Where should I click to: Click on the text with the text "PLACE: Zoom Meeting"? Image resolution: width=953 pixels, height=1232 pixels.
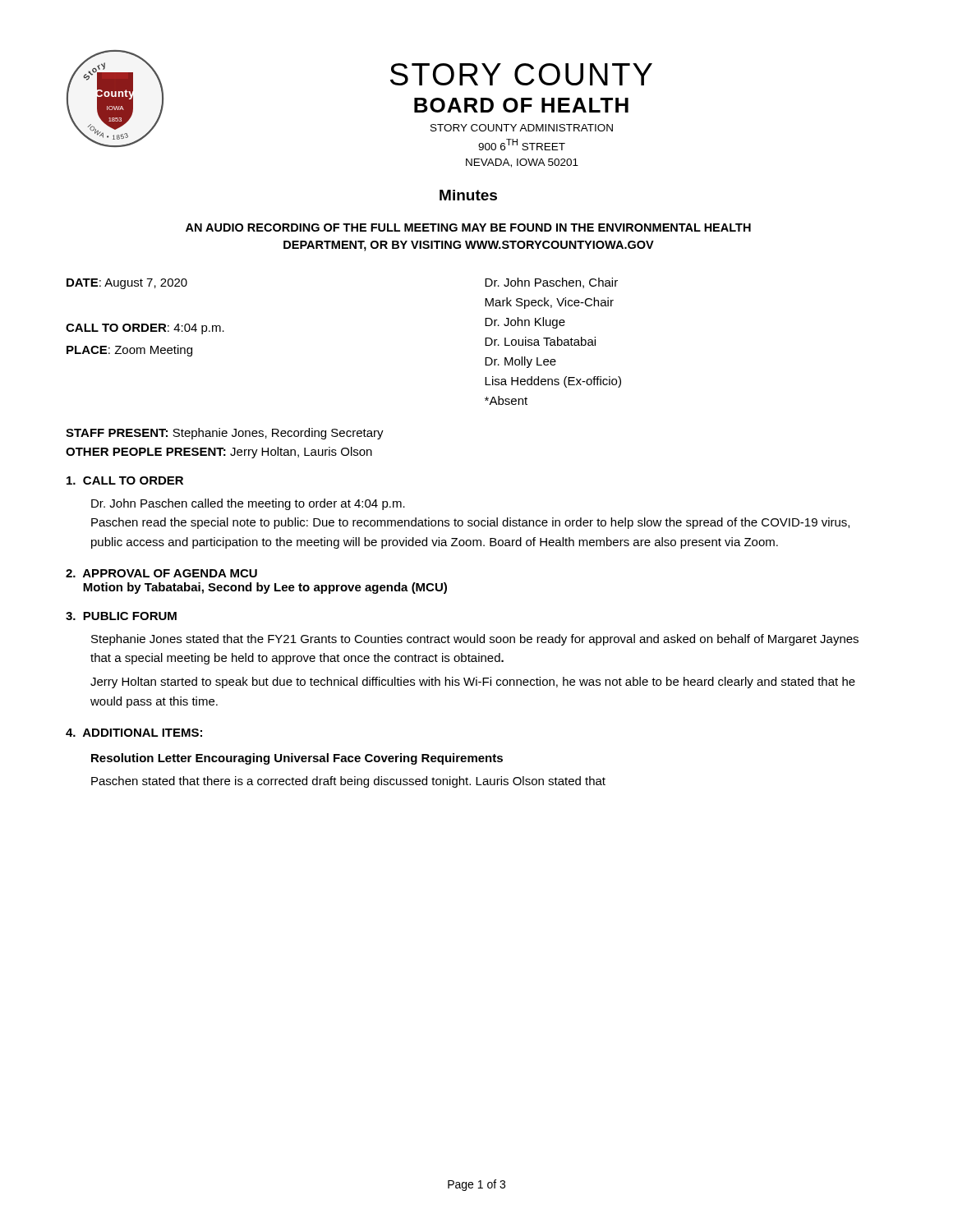(129, 349)
